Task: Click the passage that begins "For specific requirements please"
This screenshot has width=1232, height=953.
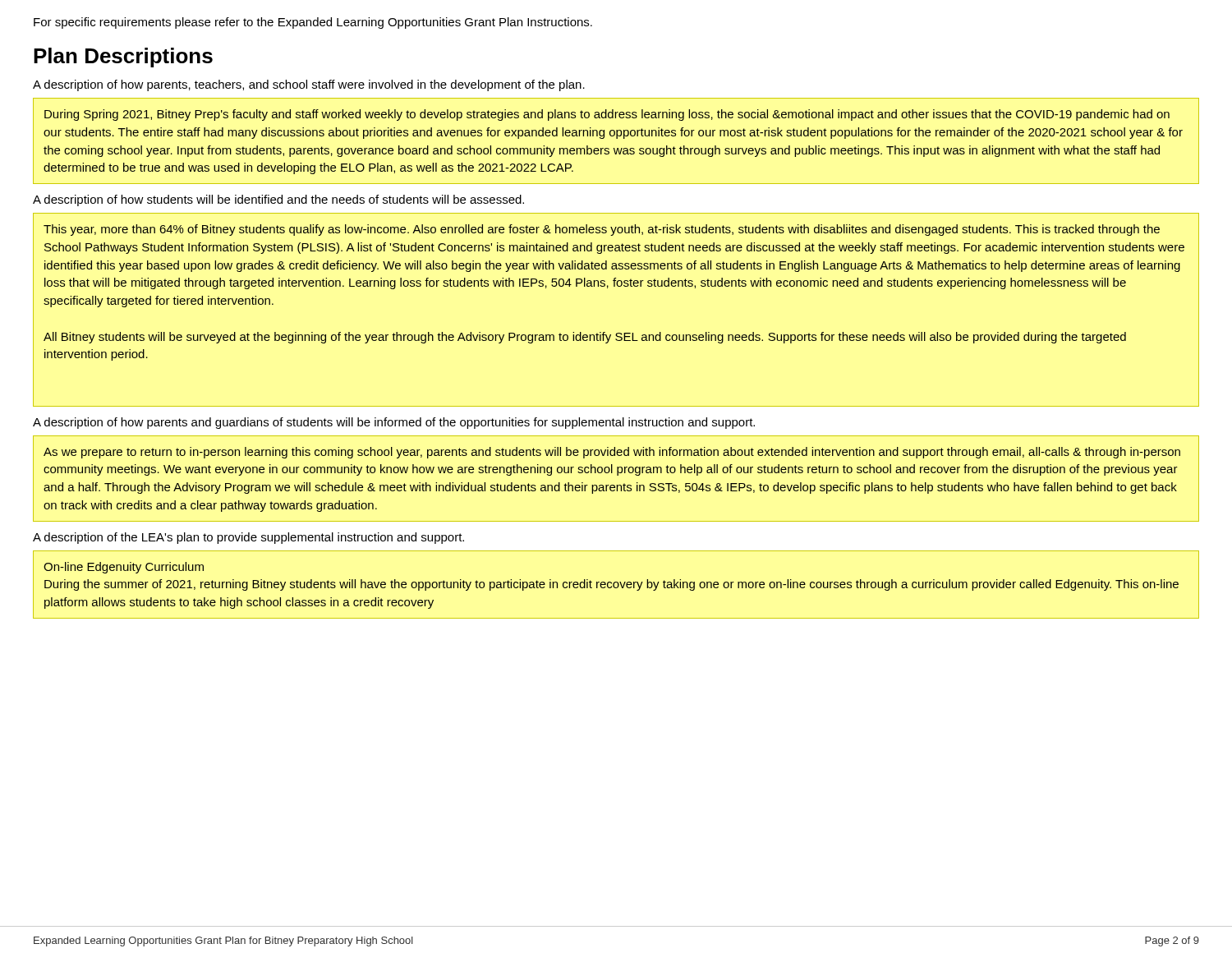Action: 313,22
